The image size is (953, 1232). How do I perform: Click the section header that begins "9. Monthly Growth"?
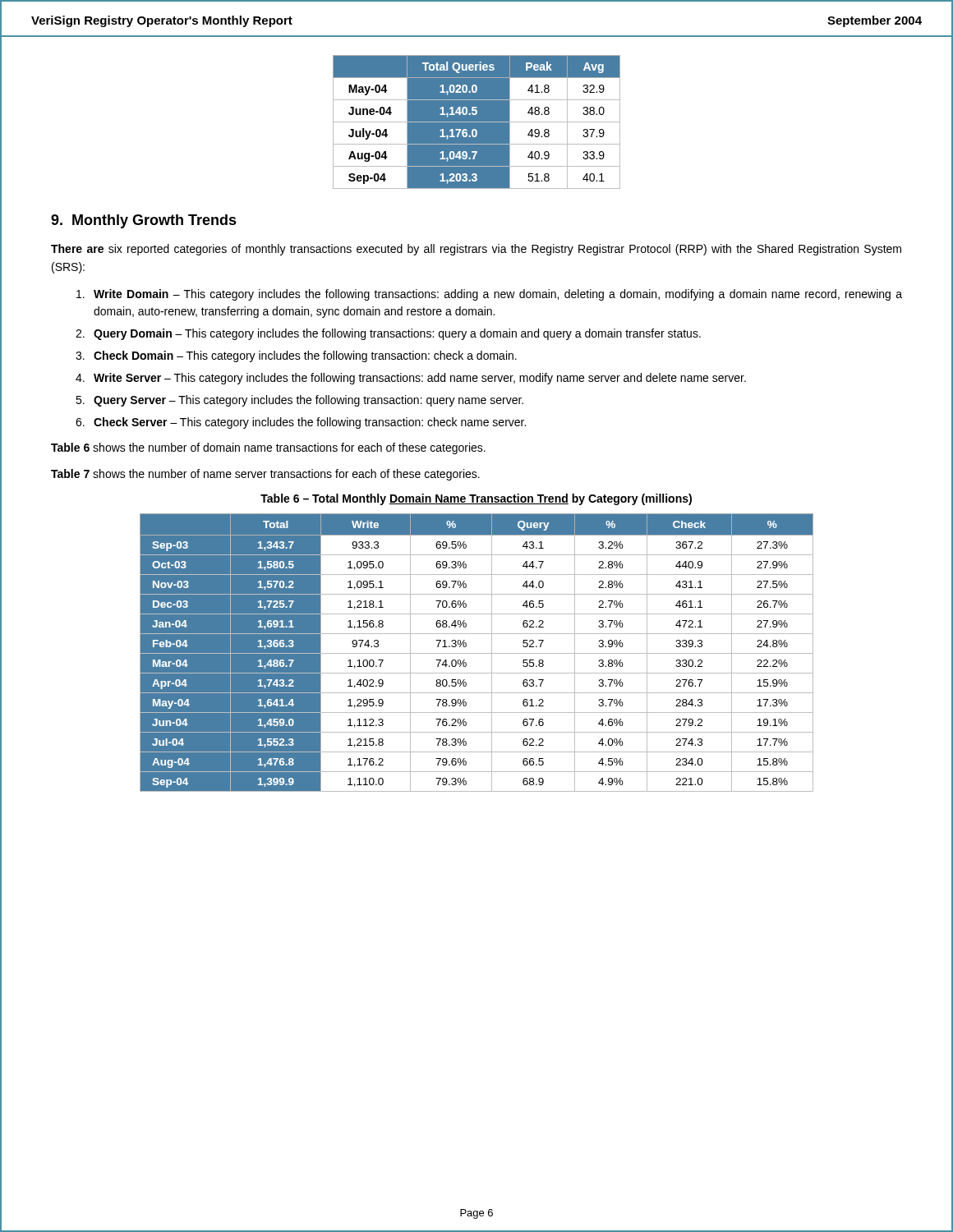(144, 220)
